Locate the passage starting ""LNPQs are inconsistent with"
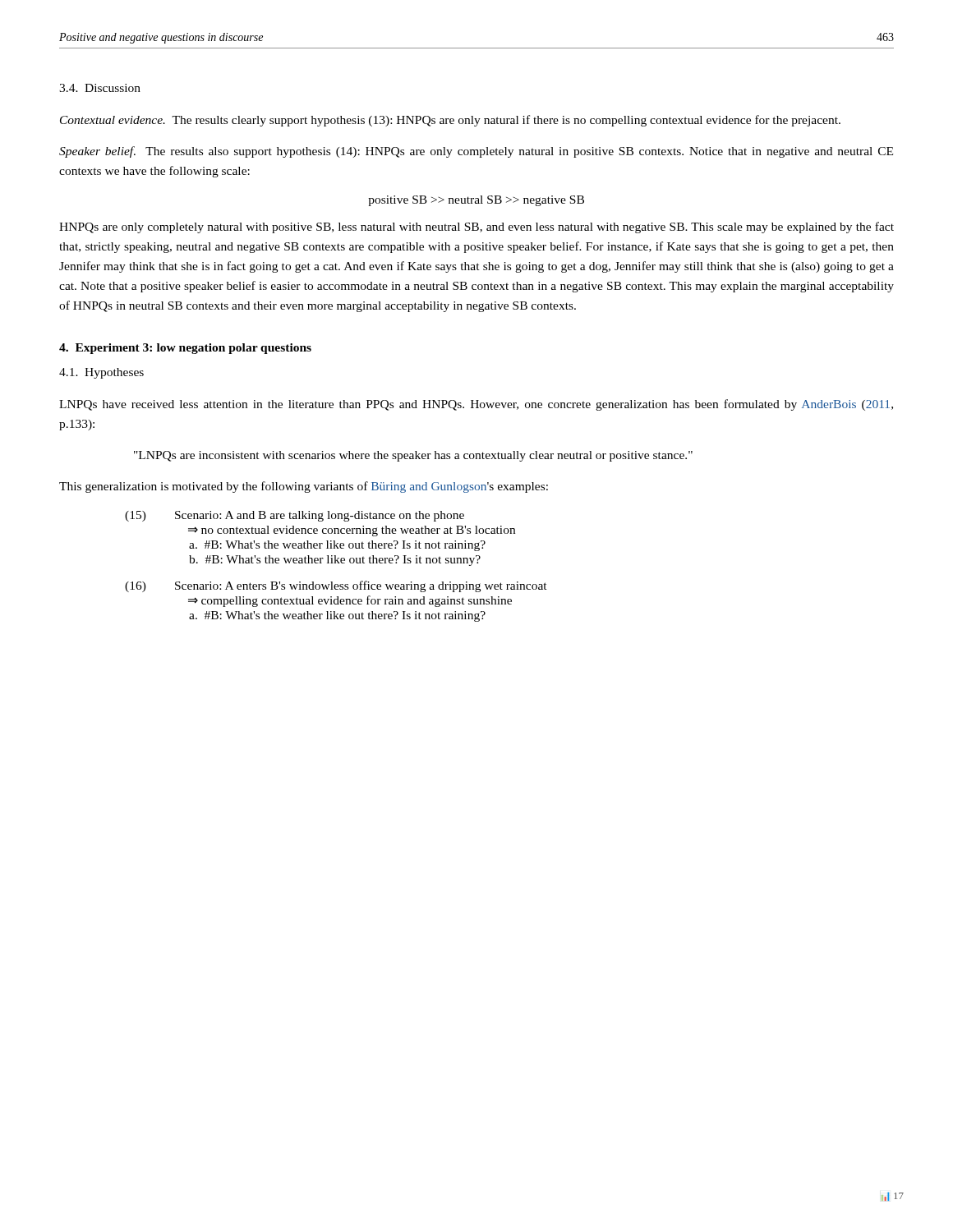 tap(413, 455)
